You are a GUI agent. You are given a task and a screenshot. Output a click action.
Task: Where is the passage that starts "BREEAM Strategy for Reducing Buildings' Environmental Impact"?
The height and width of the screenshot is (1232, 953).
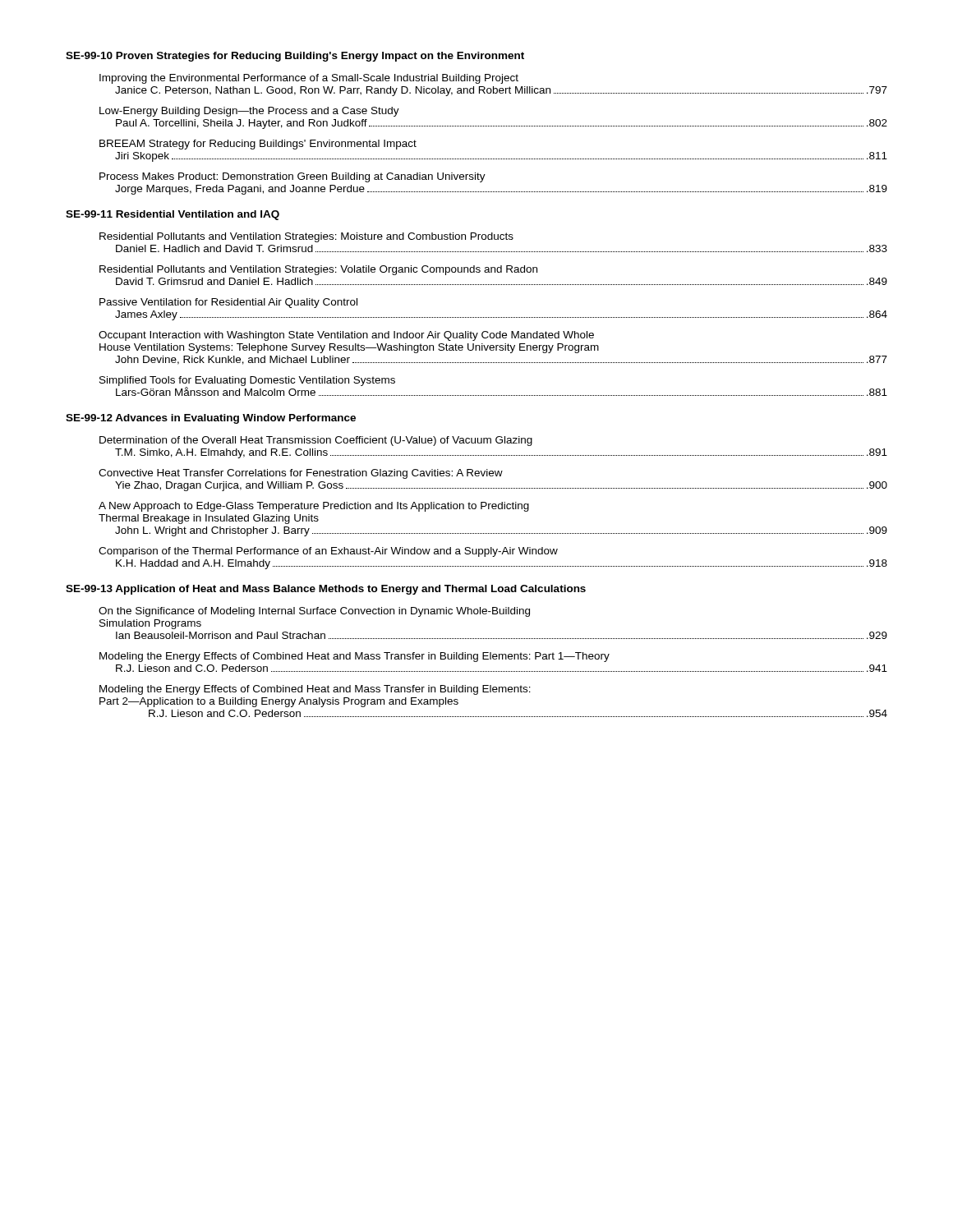coord(493,149)
